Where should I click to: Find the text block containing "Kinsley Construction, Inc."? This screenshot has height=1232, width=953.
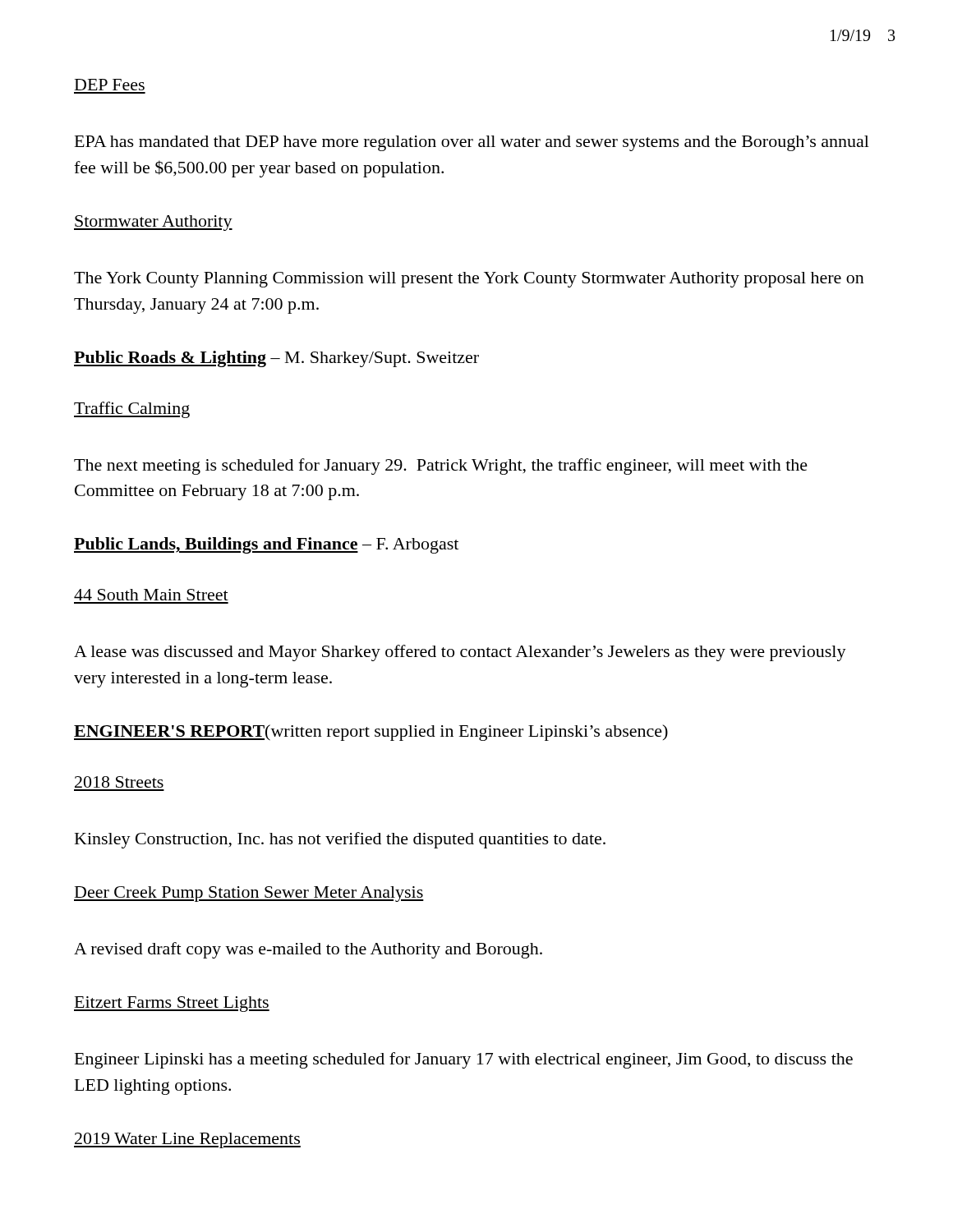tap(340, 838)
